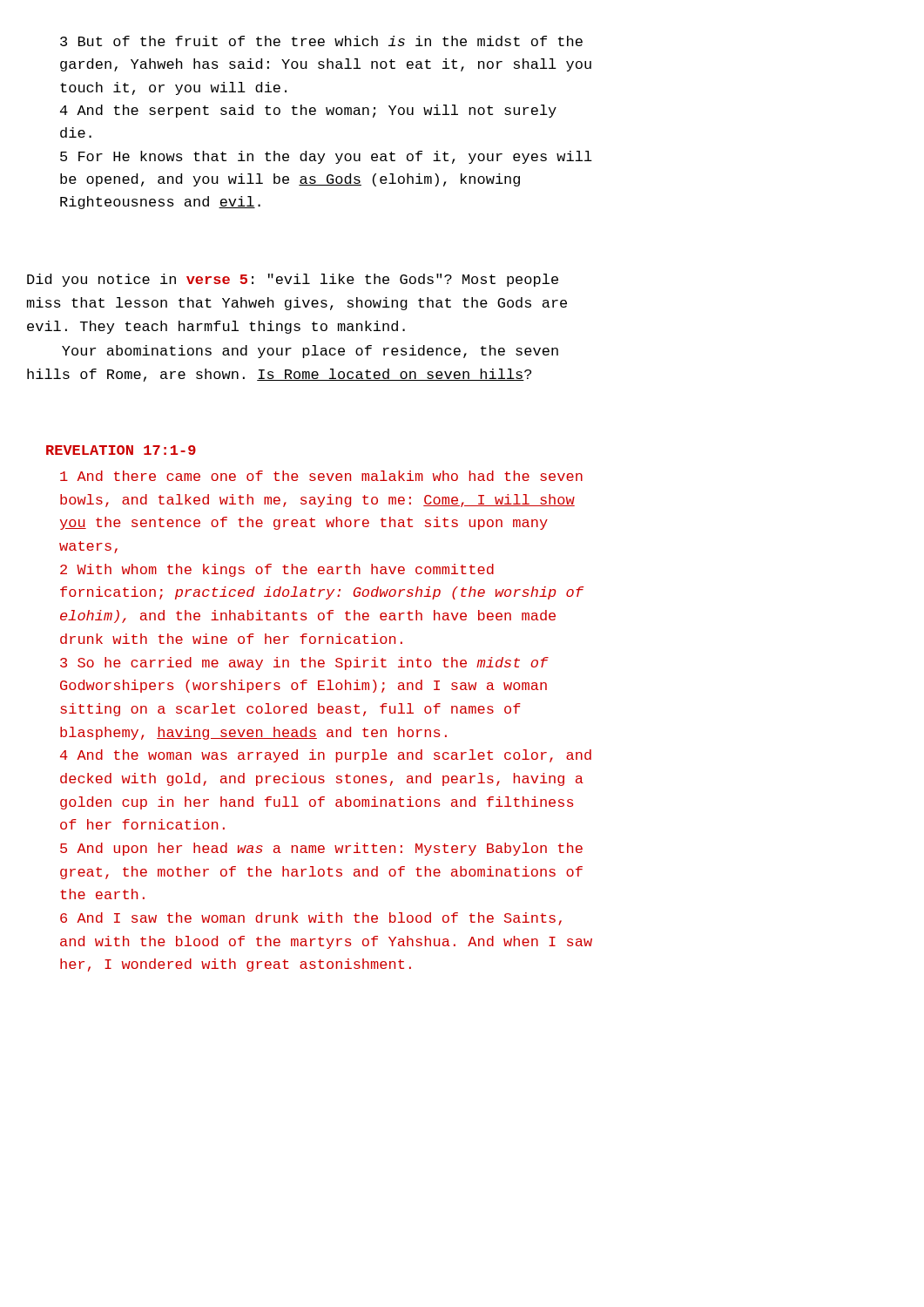Image resolution: width=924 pixels, height=1307 pixels.
Task: Locate the text block containing "3 But of the fruit of the tree"
Action: pyautogui.click(x=326, y=123)
